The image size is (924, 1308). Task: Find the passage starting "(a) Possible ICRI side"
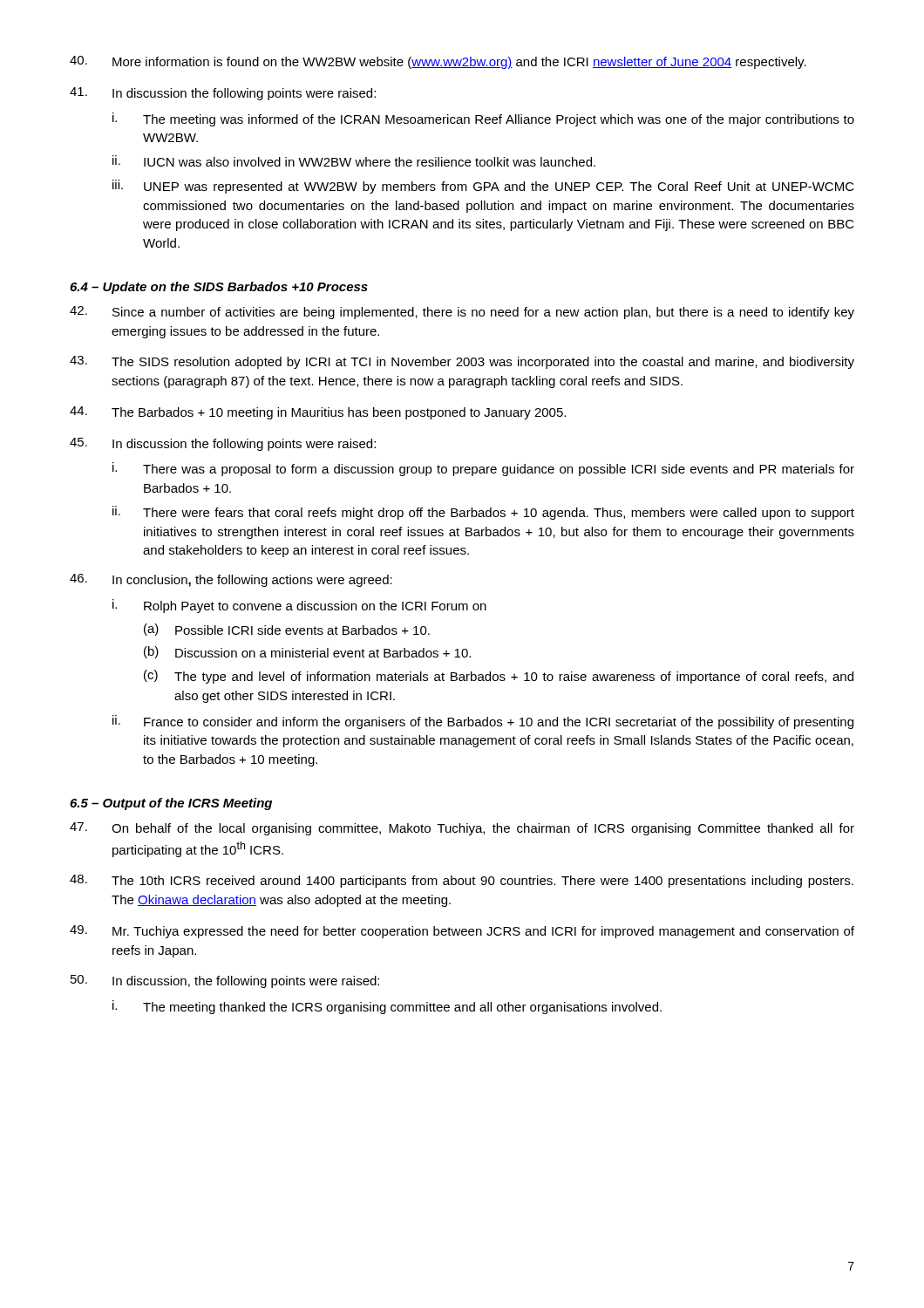(287, 630)
